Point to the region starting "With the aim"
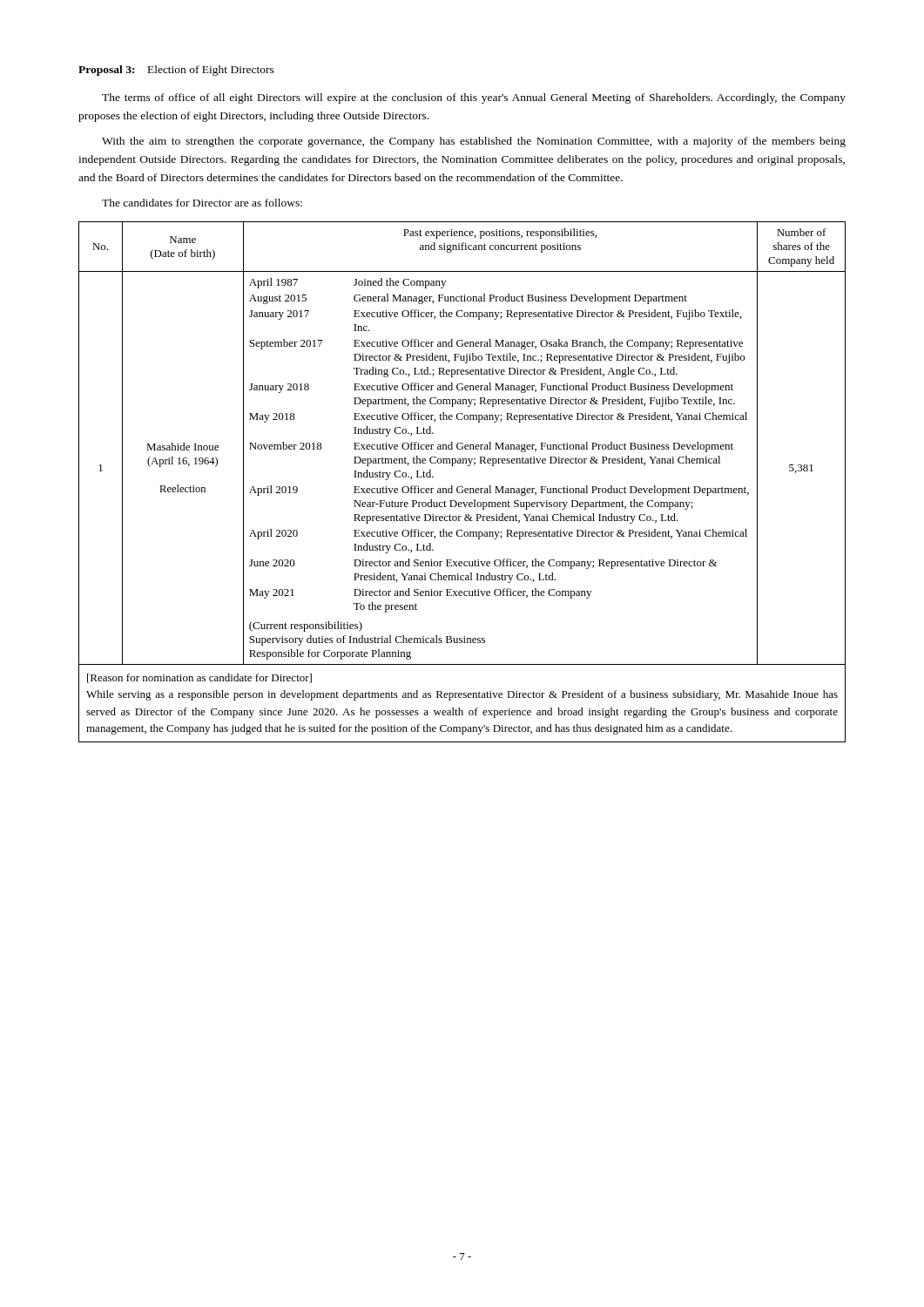 click(462, 159)
